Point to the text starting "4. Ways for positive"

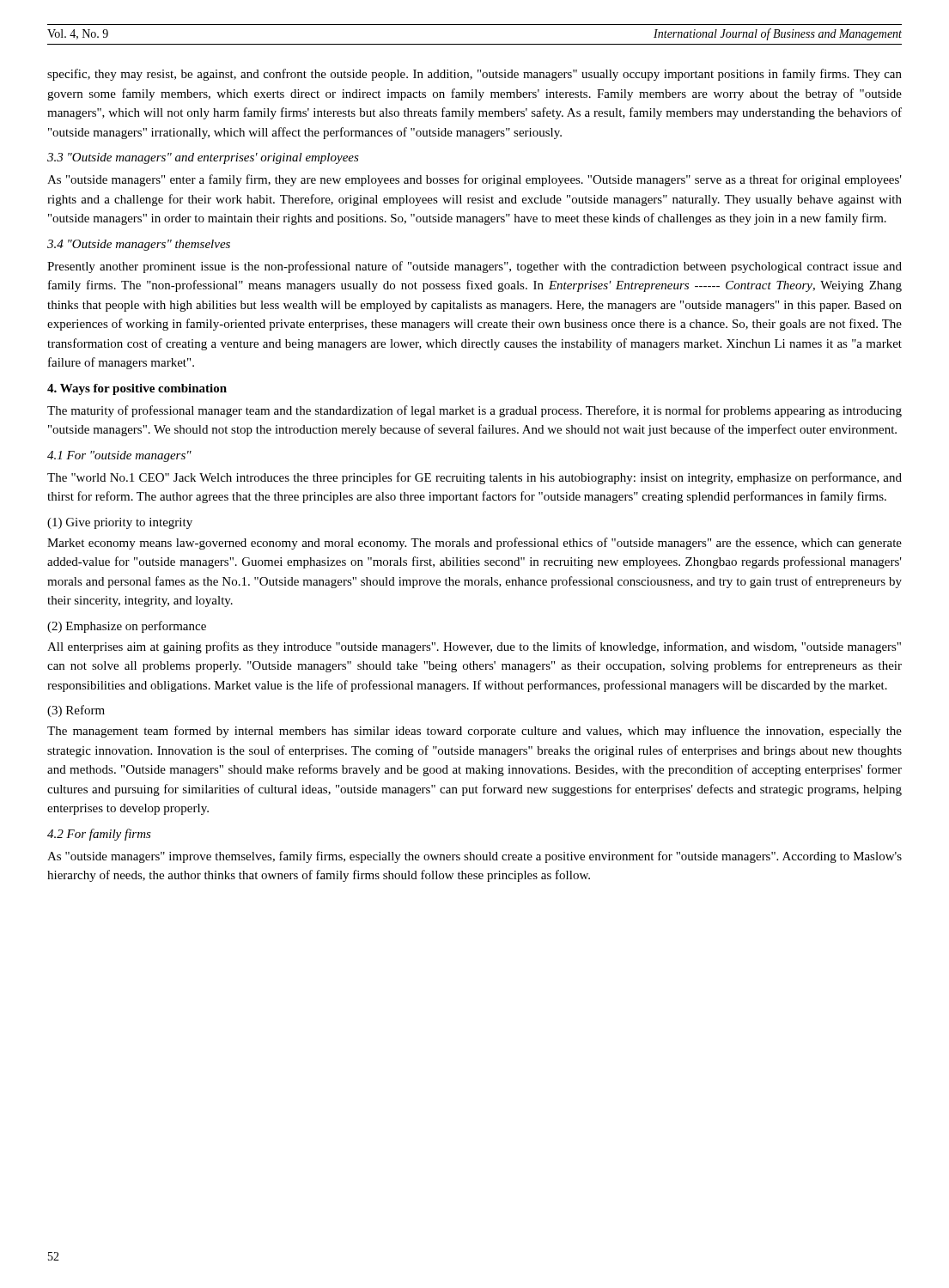pos(137,388)
